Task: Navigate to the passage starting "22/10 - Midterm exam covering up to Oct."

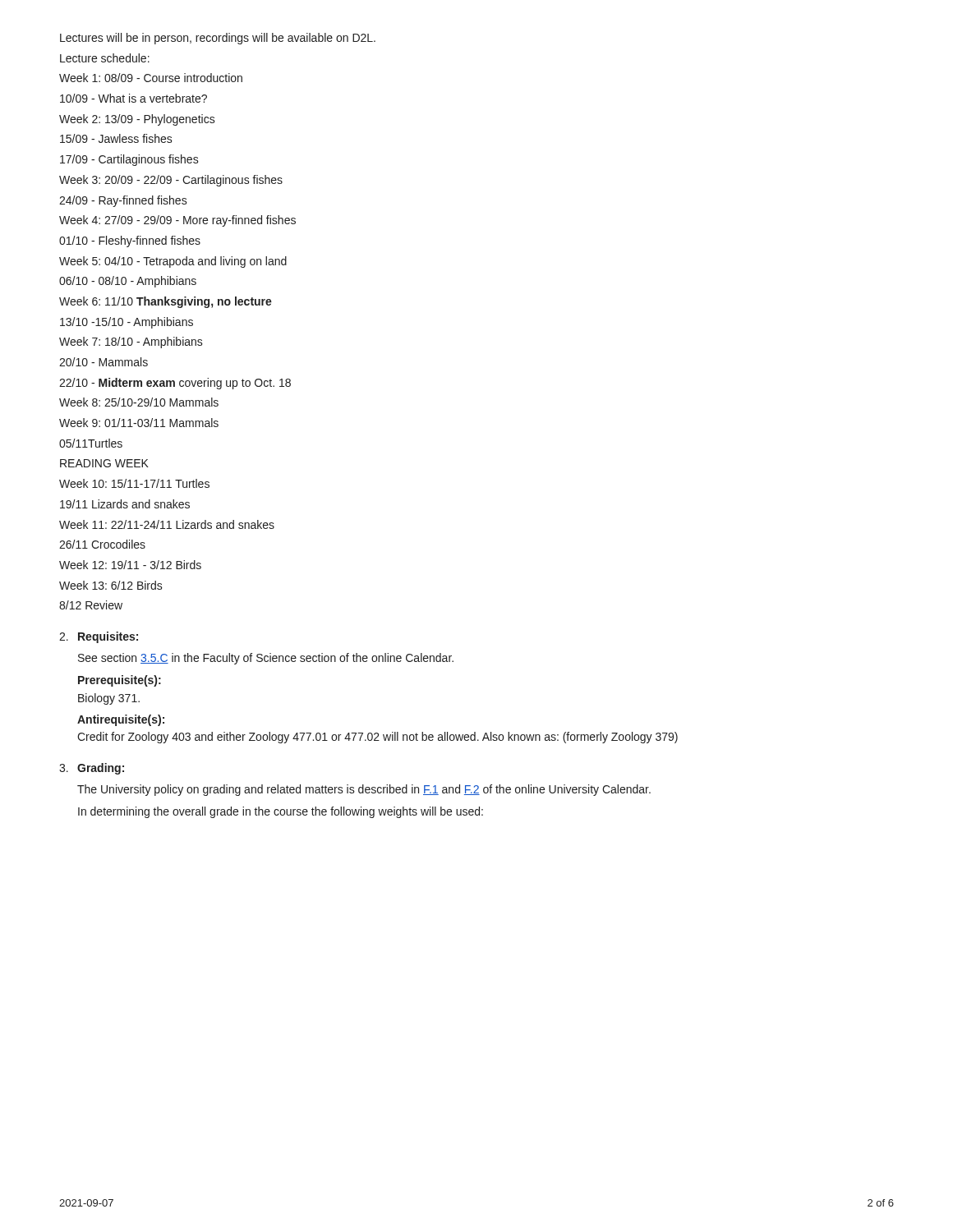Action: 175,382
